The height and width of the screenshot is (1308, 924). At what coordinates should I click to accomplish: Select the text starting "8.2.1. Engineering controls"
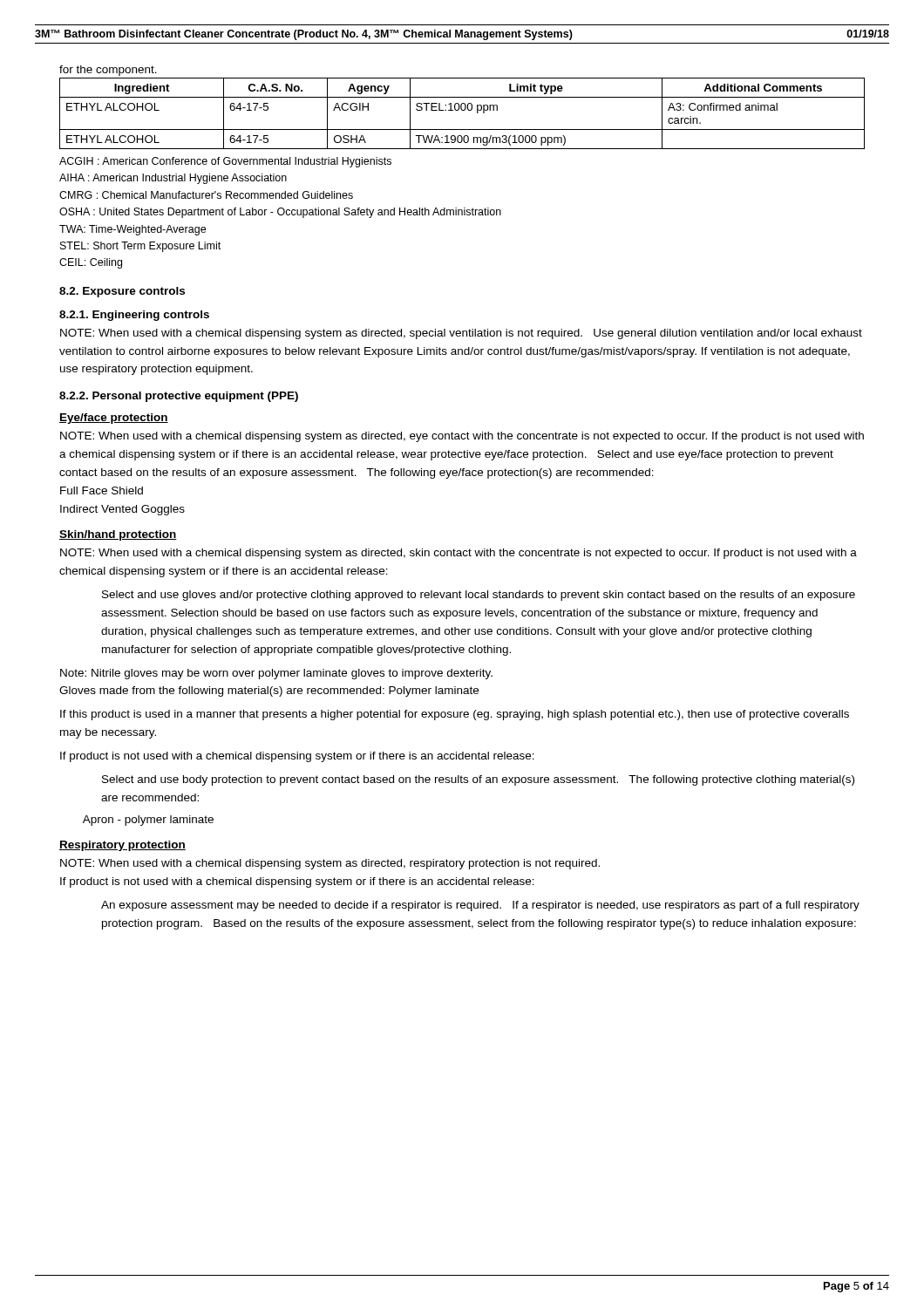[134, 314]
